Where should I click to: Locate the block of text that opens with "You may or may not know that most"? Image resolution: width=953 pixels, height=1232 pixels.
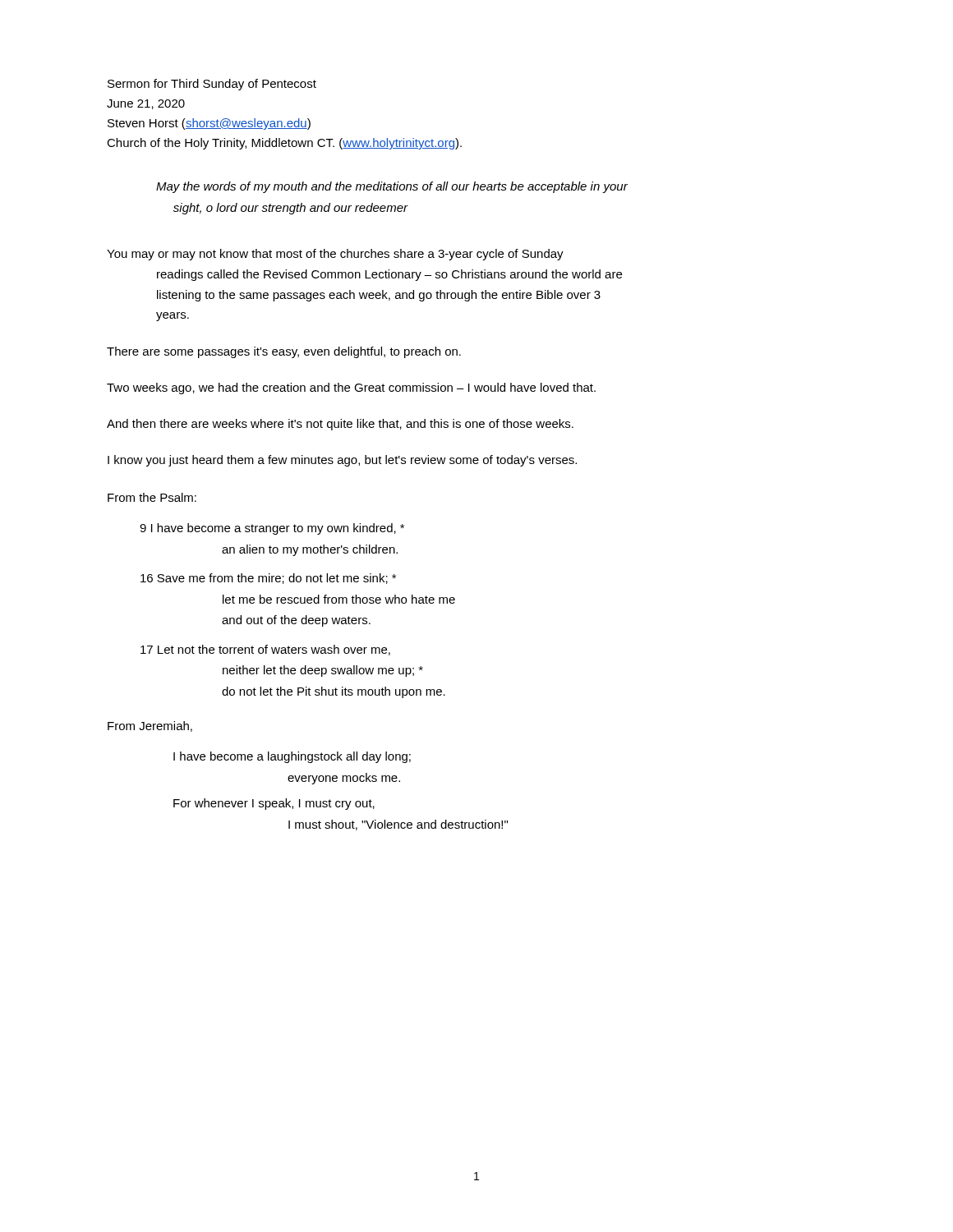(365, 286)
